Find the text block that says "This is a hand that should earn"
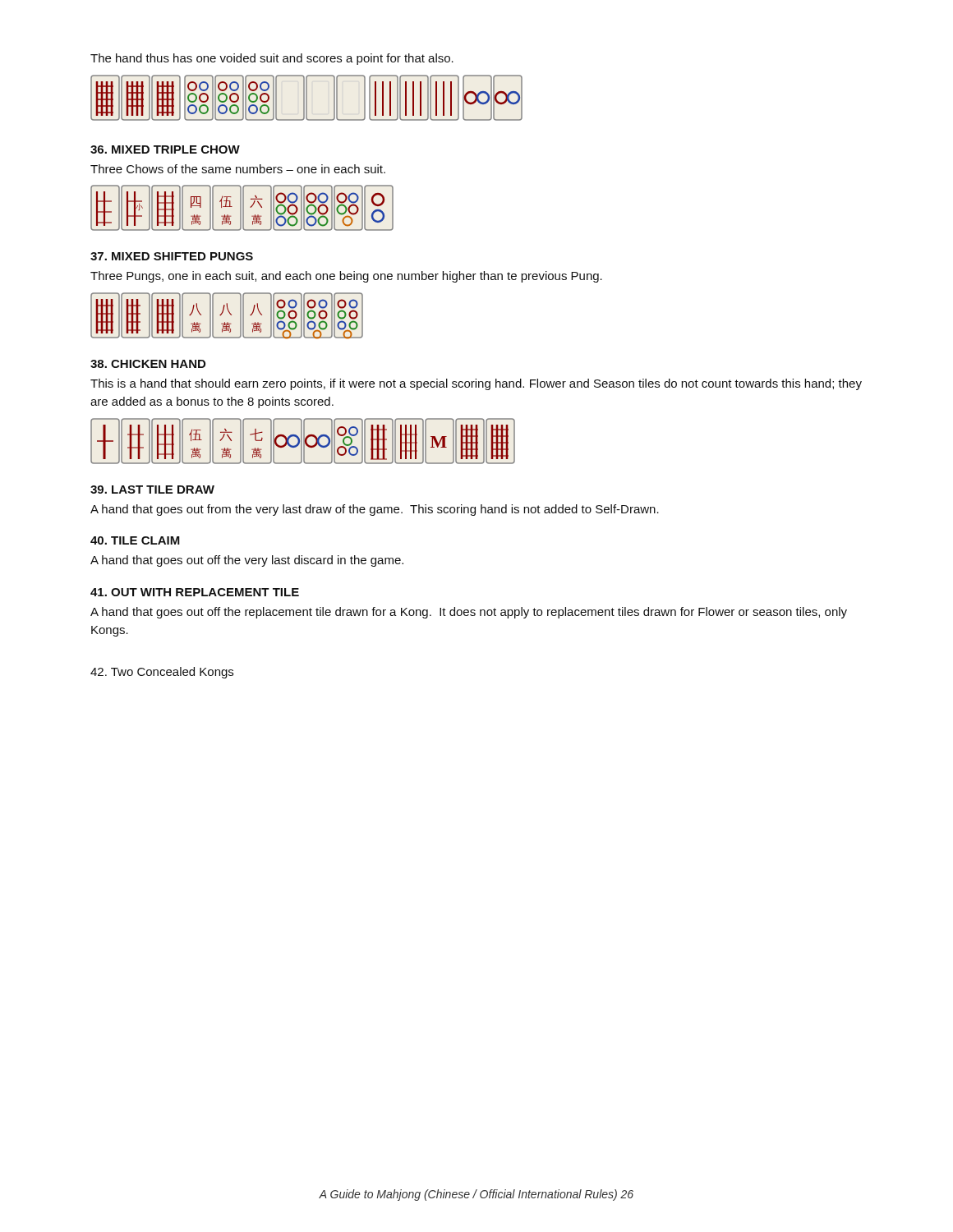The height and width of the screenshot is (1232, 953). pos(476,392)
